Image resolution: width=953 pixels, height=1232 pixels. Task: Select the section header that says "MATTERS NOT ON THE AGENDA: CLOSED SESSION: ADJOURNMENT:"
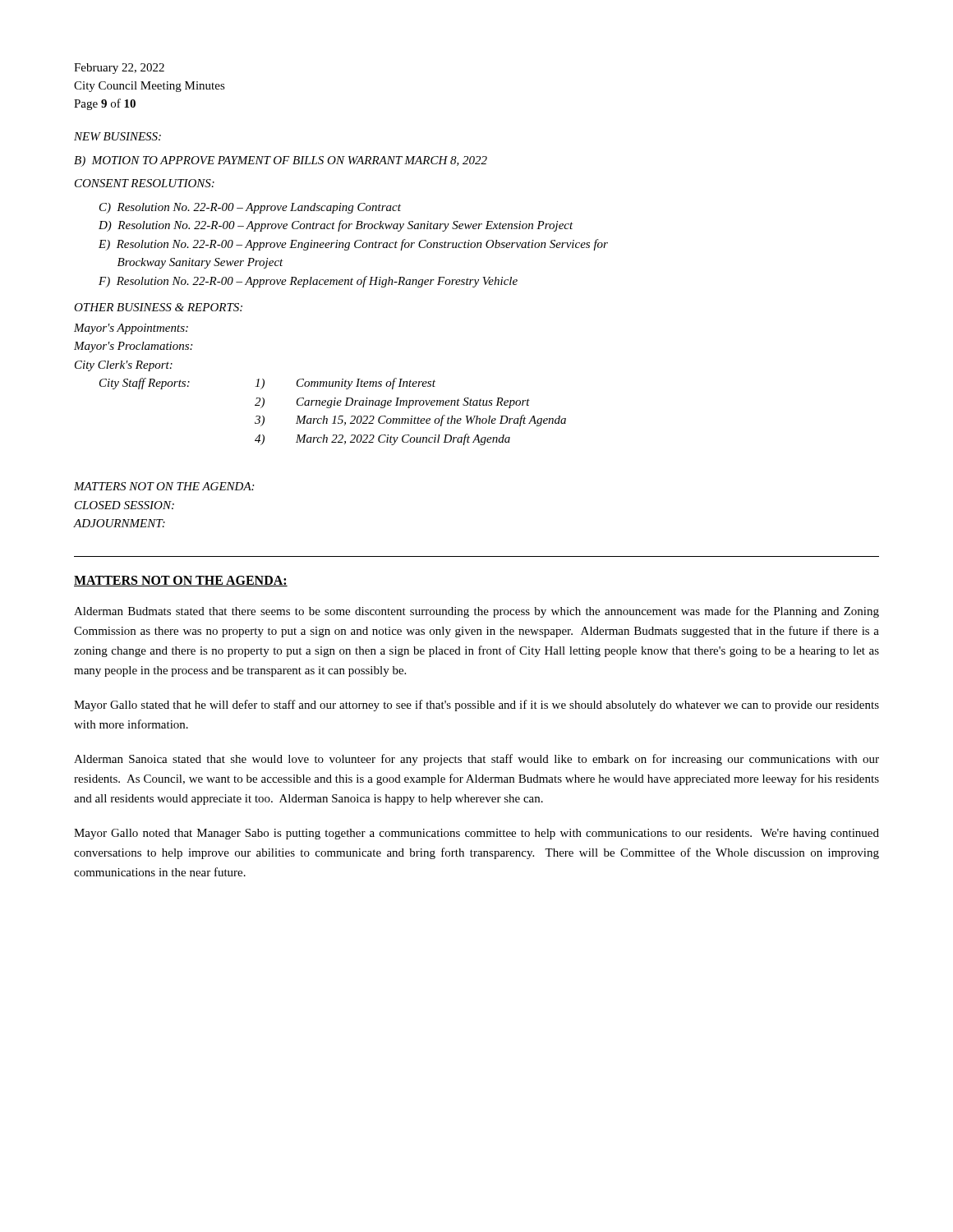[x=165, y=505]
